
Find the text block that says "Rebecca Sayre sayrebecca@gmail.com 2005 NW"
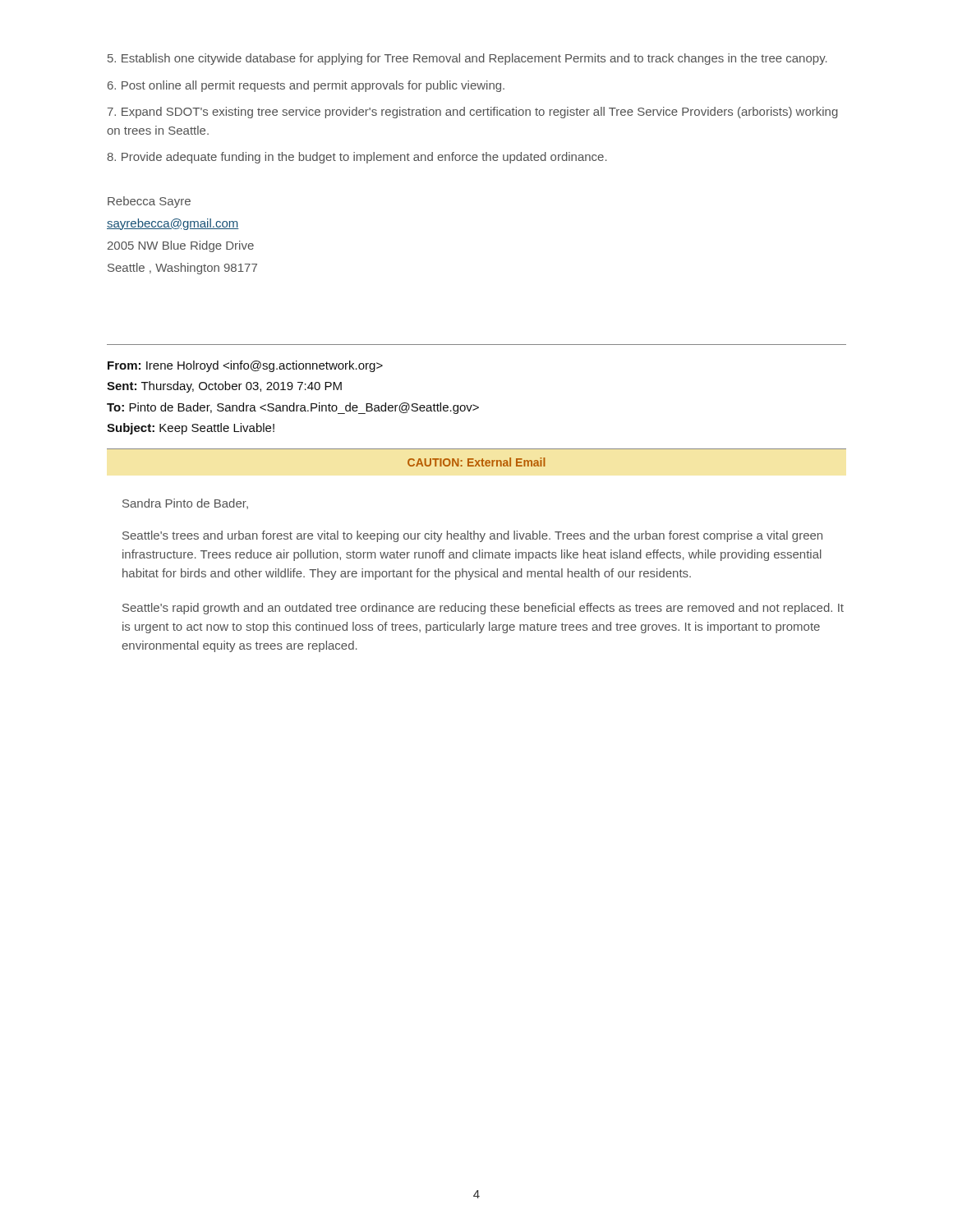[182, 234]
